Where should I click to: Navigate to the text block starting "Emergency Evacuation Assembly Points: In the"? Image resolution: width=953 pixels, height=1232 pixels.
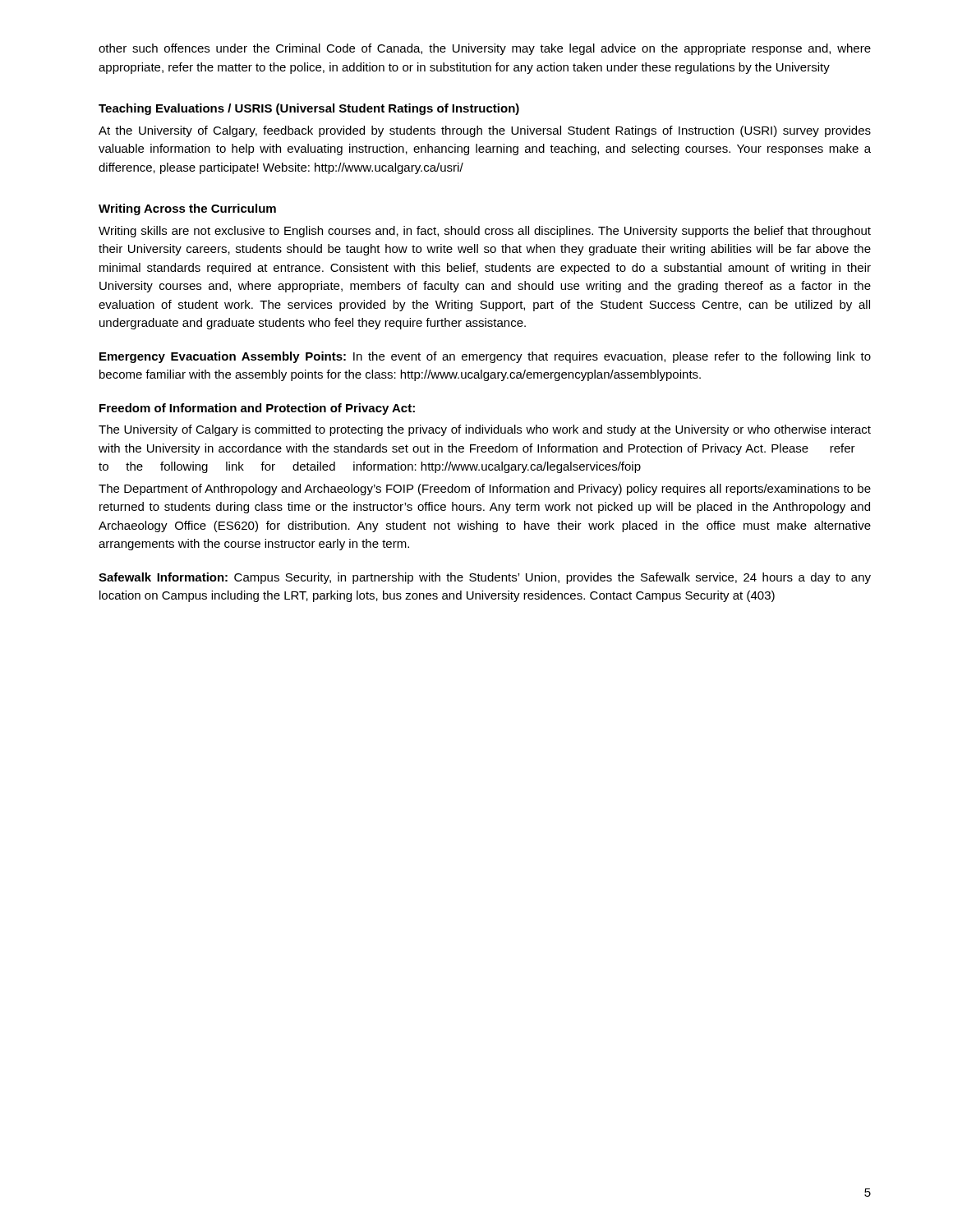click(x=485, y=366)
